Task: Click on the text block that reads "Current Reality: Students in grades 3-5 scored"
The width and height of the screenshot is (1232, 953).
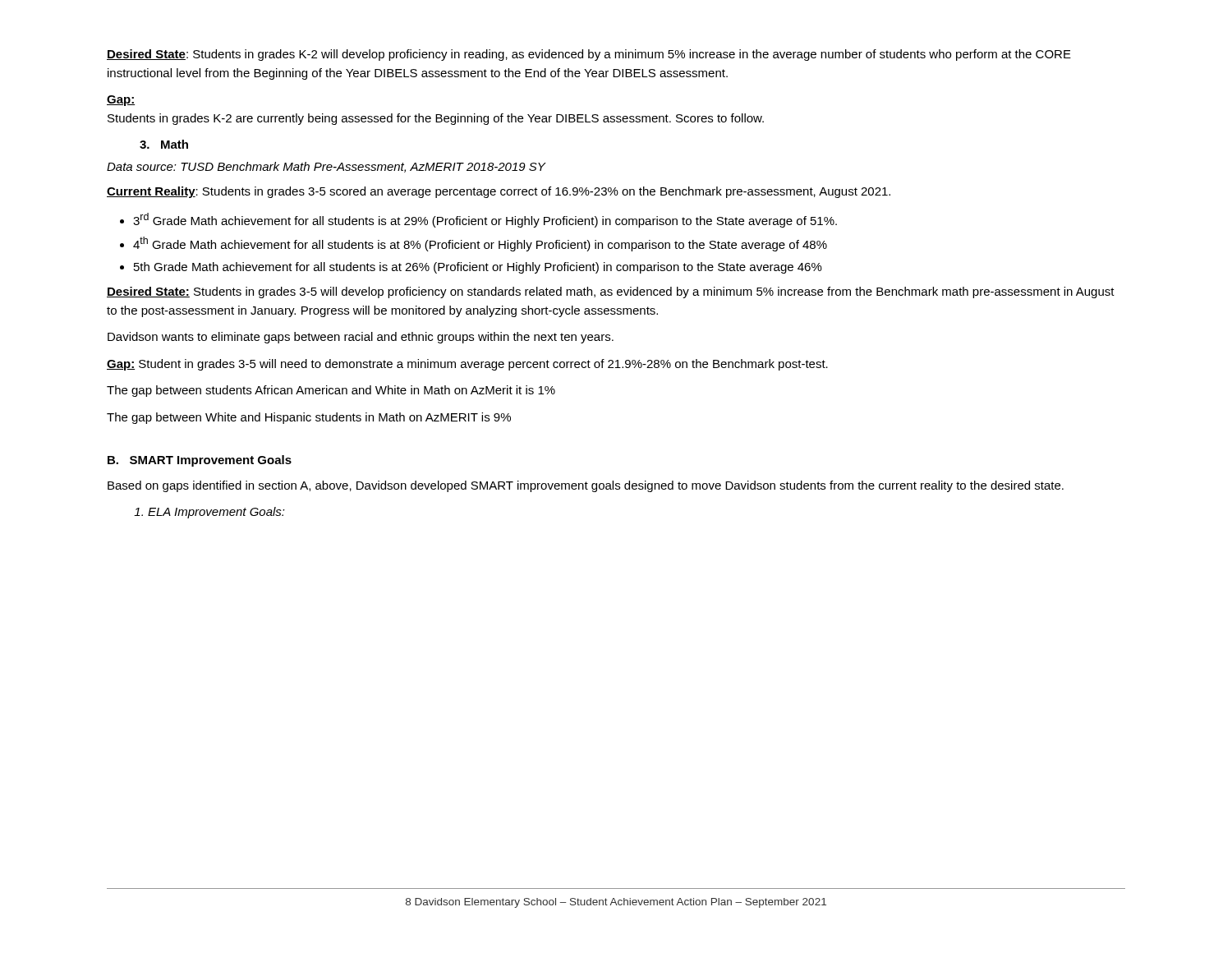Action: pos(499,191)
